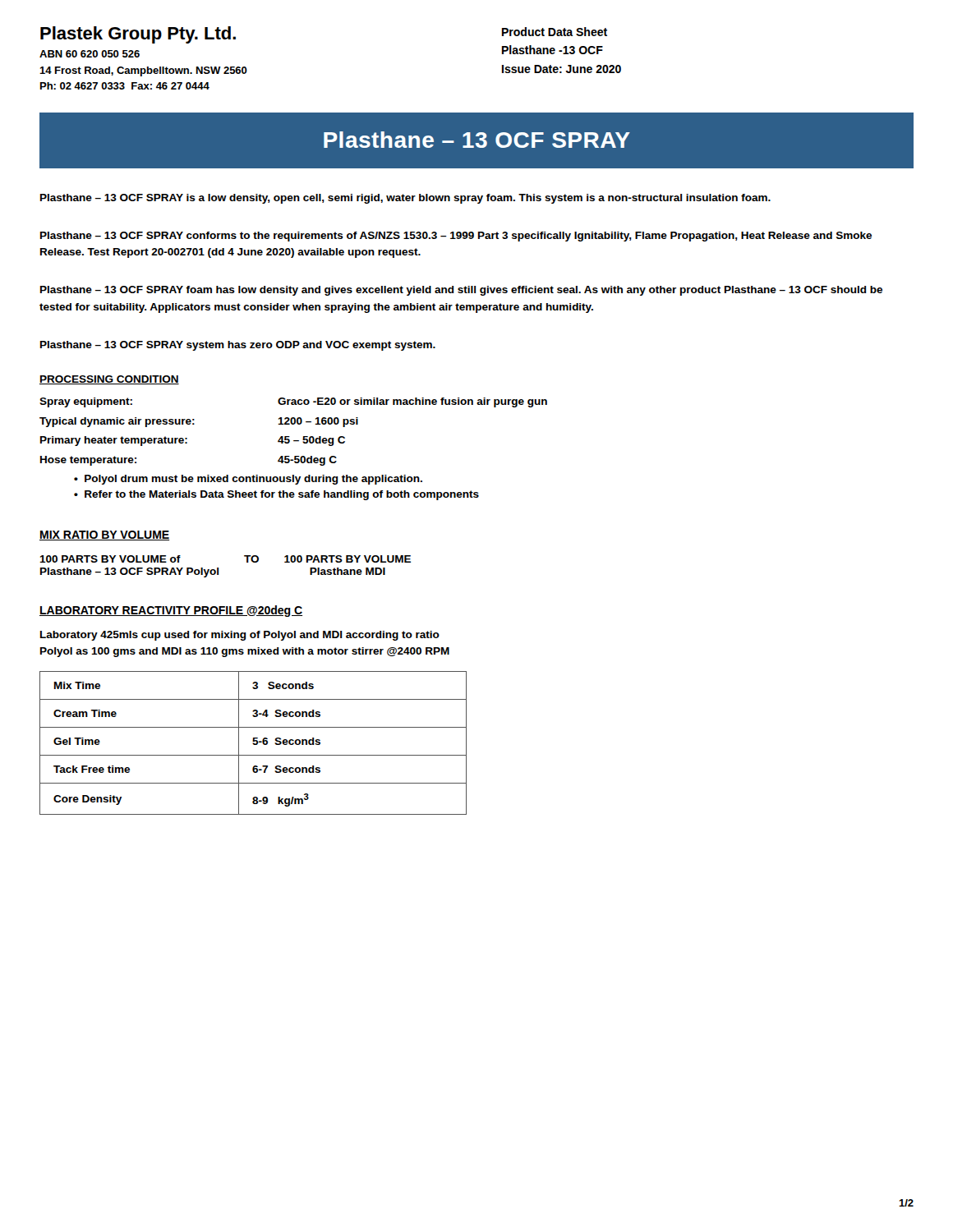Find the block on this page that starts "• Refer to the Materials Data Sheet for"

click(276, 494)
